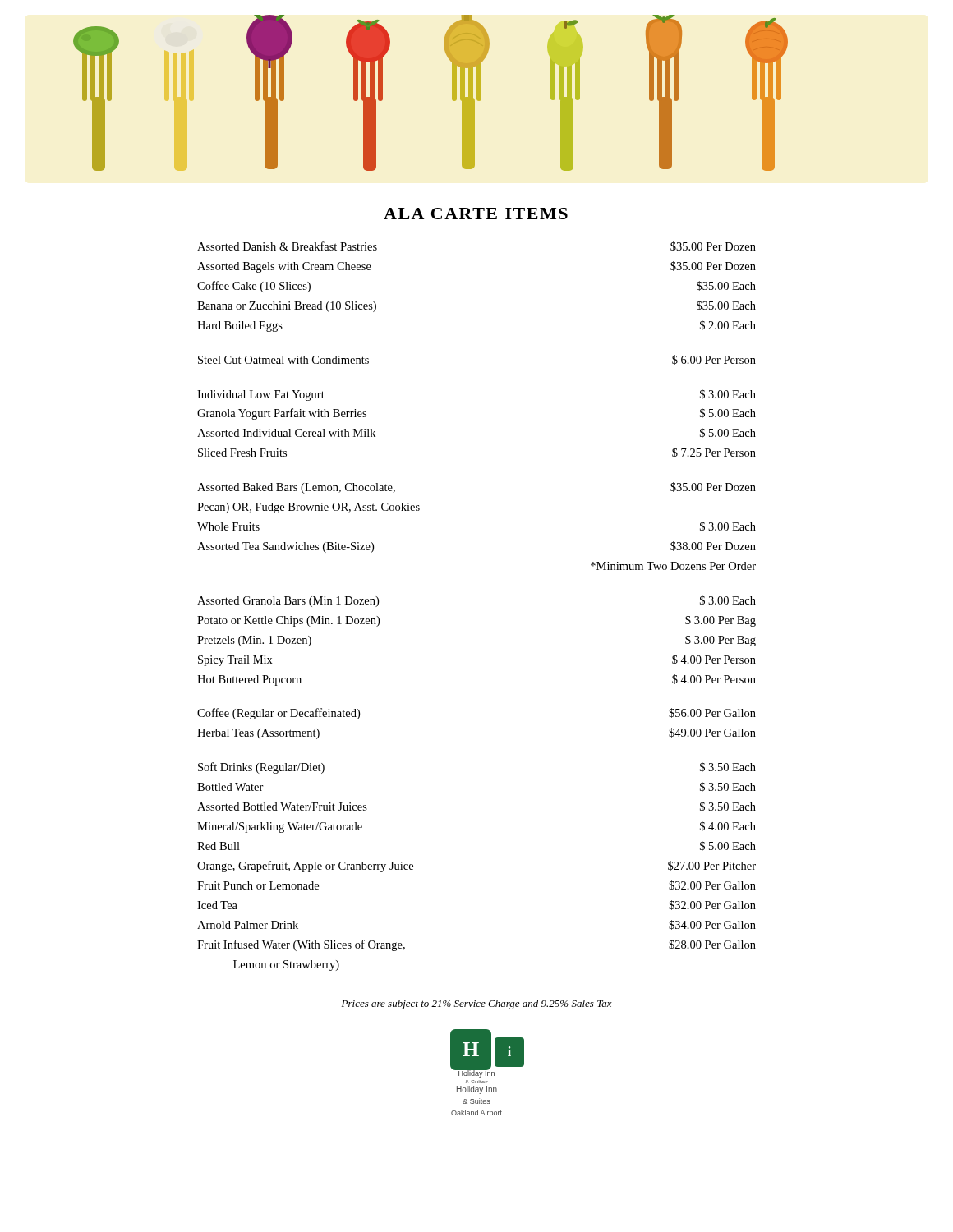This screenshot has width=953, height=1232.
Task: Click on the list item with the text "Coffee Cake (10"
Action: [254, 287]
